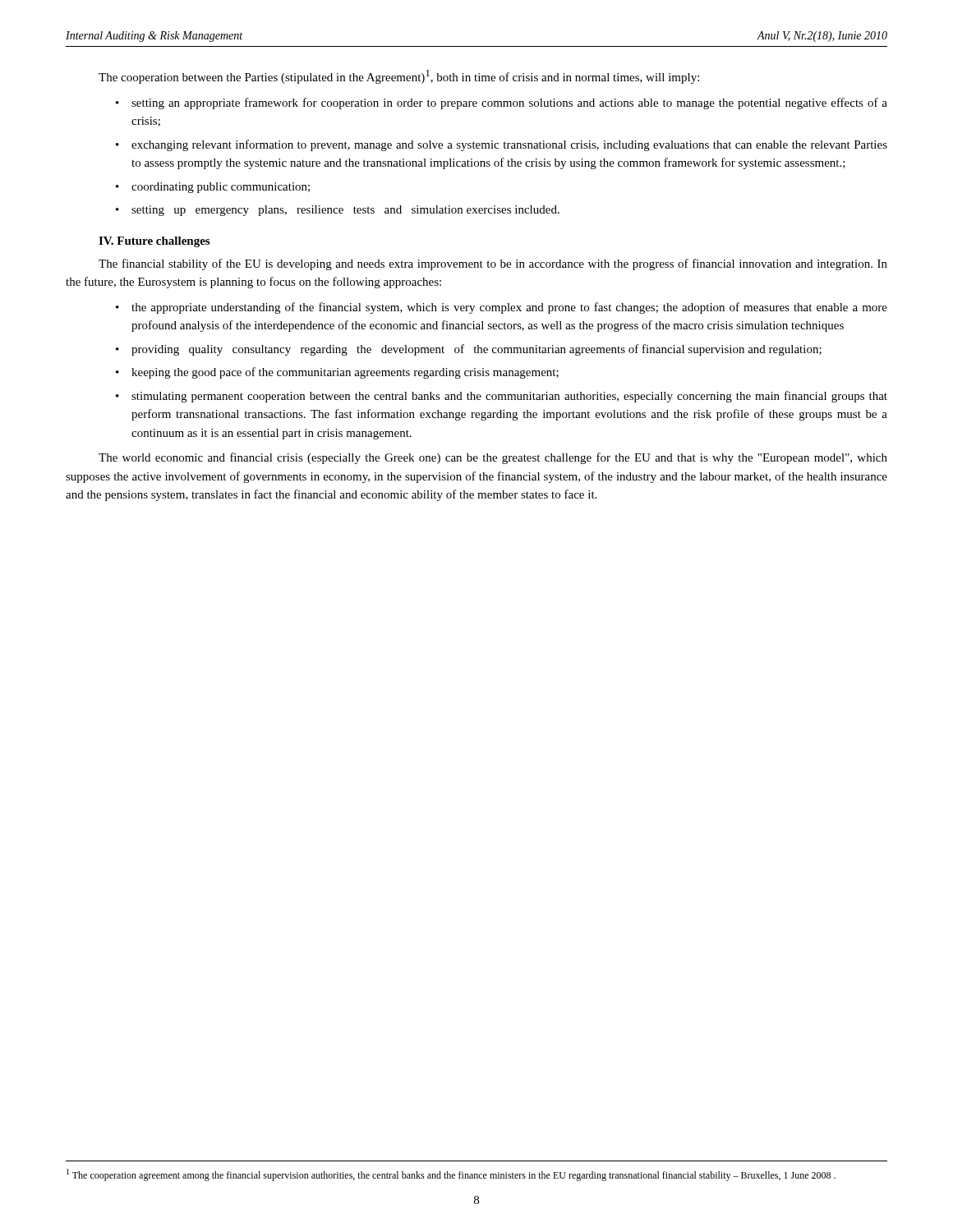Find the block on this page that starts "The cooperation between the Parties"
This screenshot has width=953, height=1232.
[x=476, y=76]
